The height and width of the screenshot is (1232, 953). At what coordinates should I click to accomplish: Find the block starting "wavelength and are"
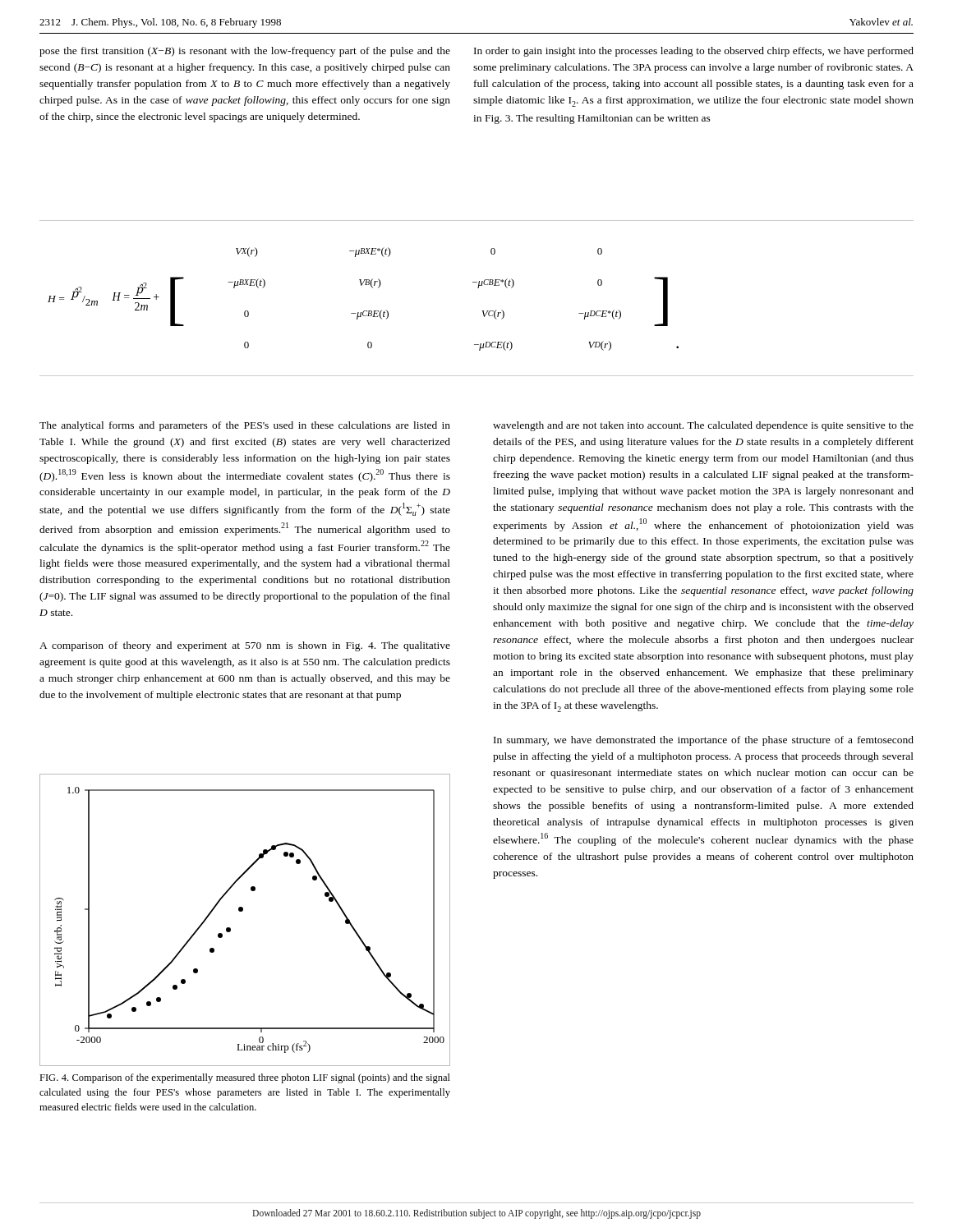pyautogui.click(x=703, y=649)
